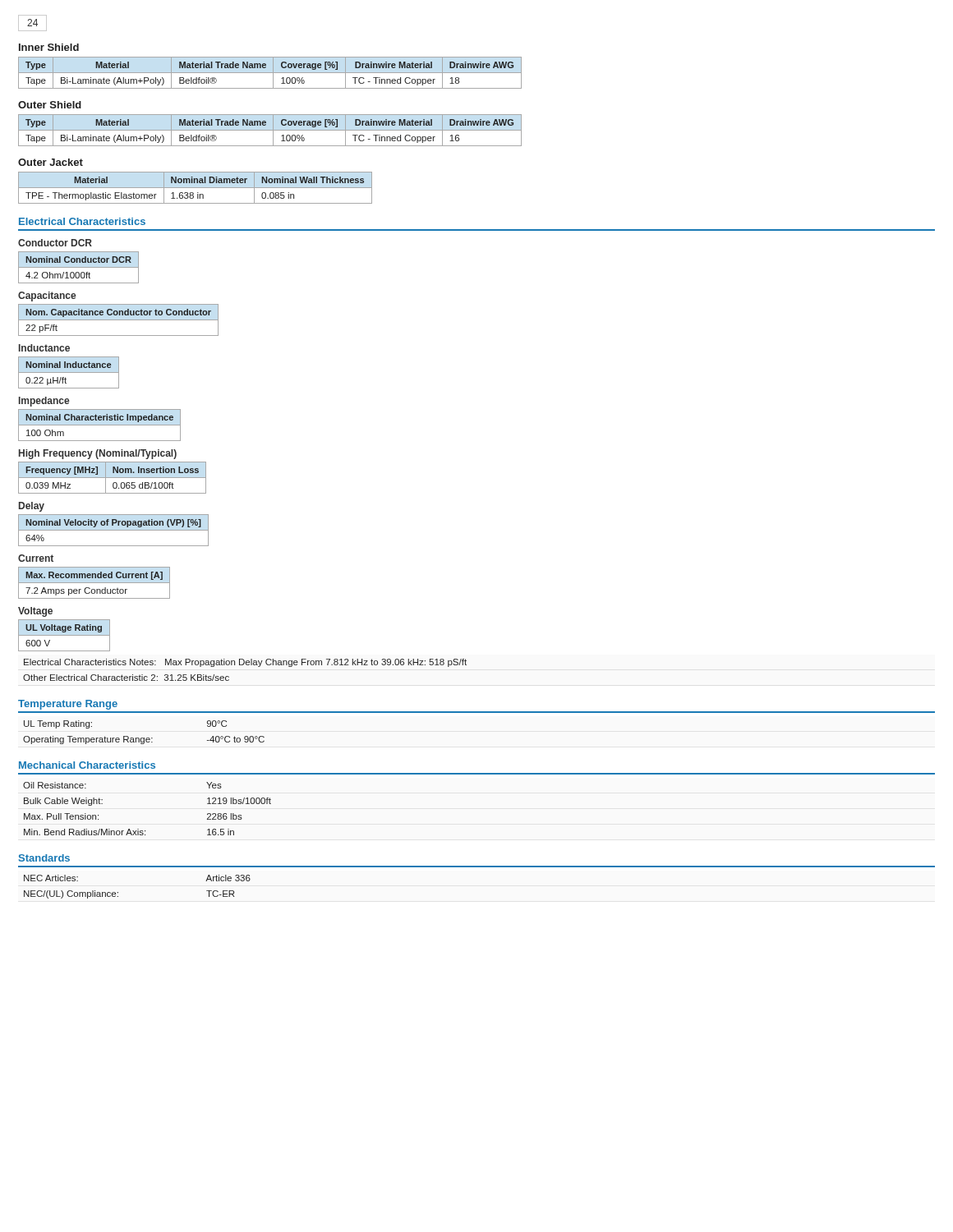
Task: Find the passage starting "Max. Pull Tension: 2286 lbs"
Action: coord(60,816)
